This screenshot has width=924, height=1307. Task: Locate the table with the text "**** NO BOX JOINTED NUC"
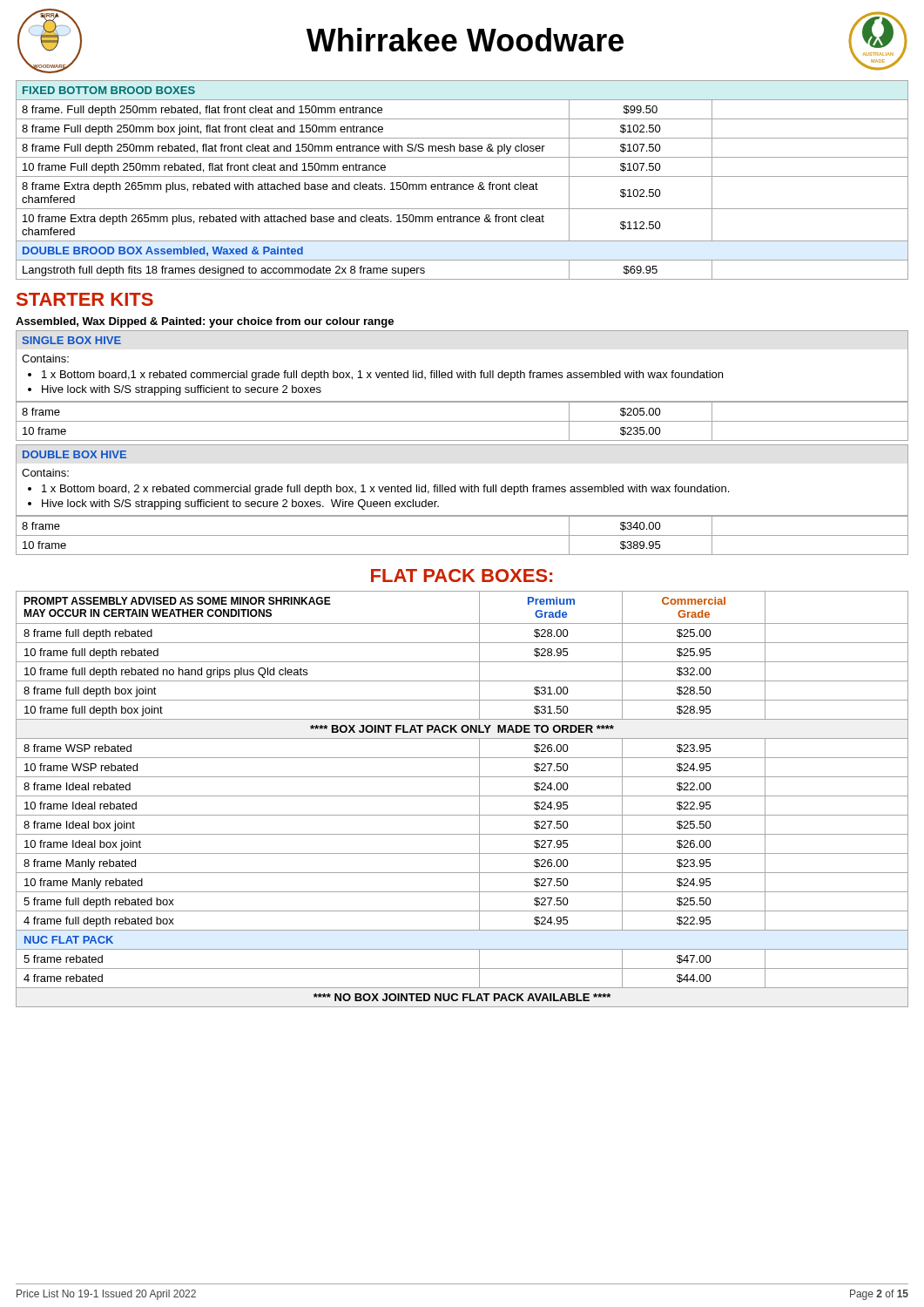point(462,799)
